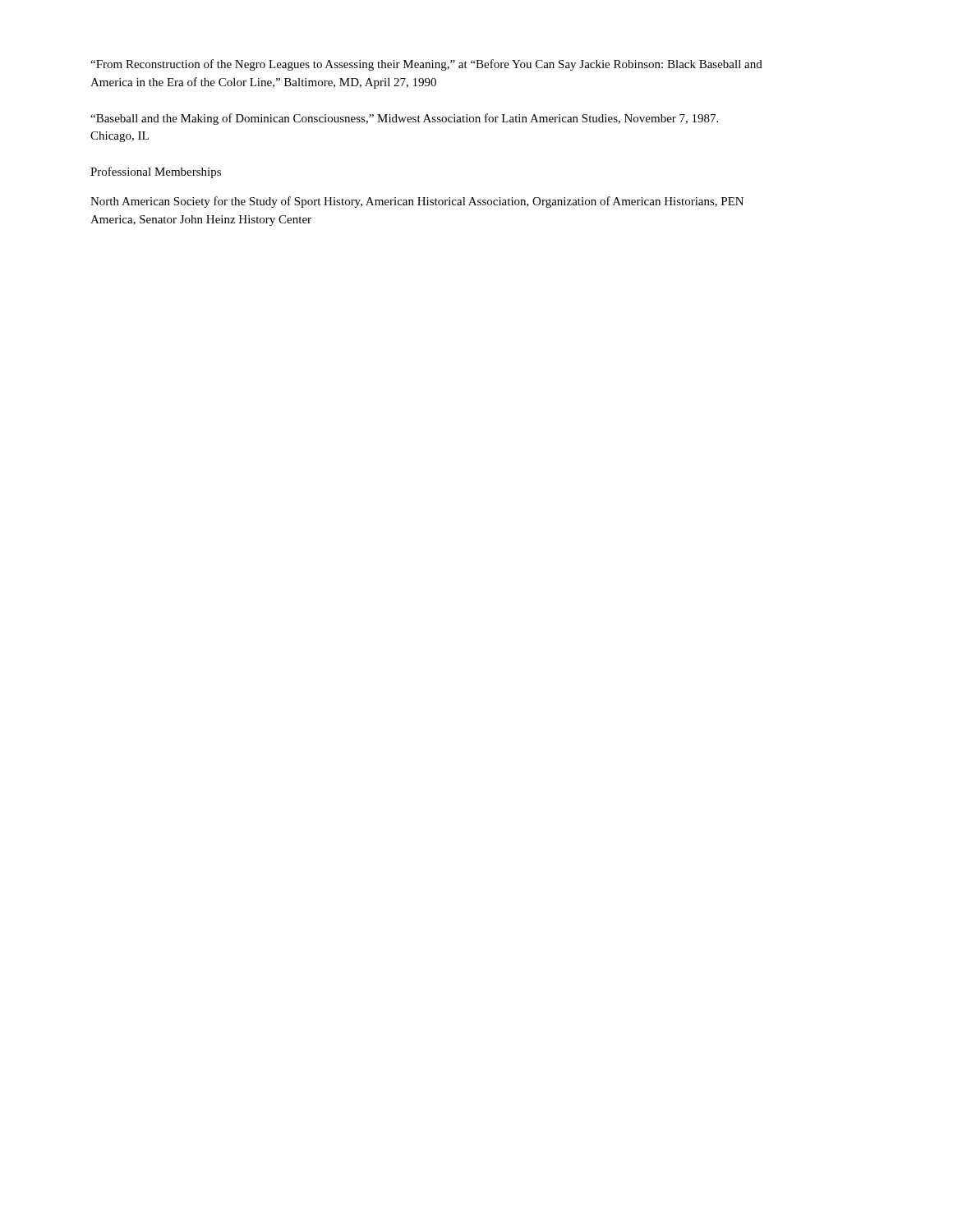Locate the text block that says "North American Society for the Study of Sport"

coord(417,210)
